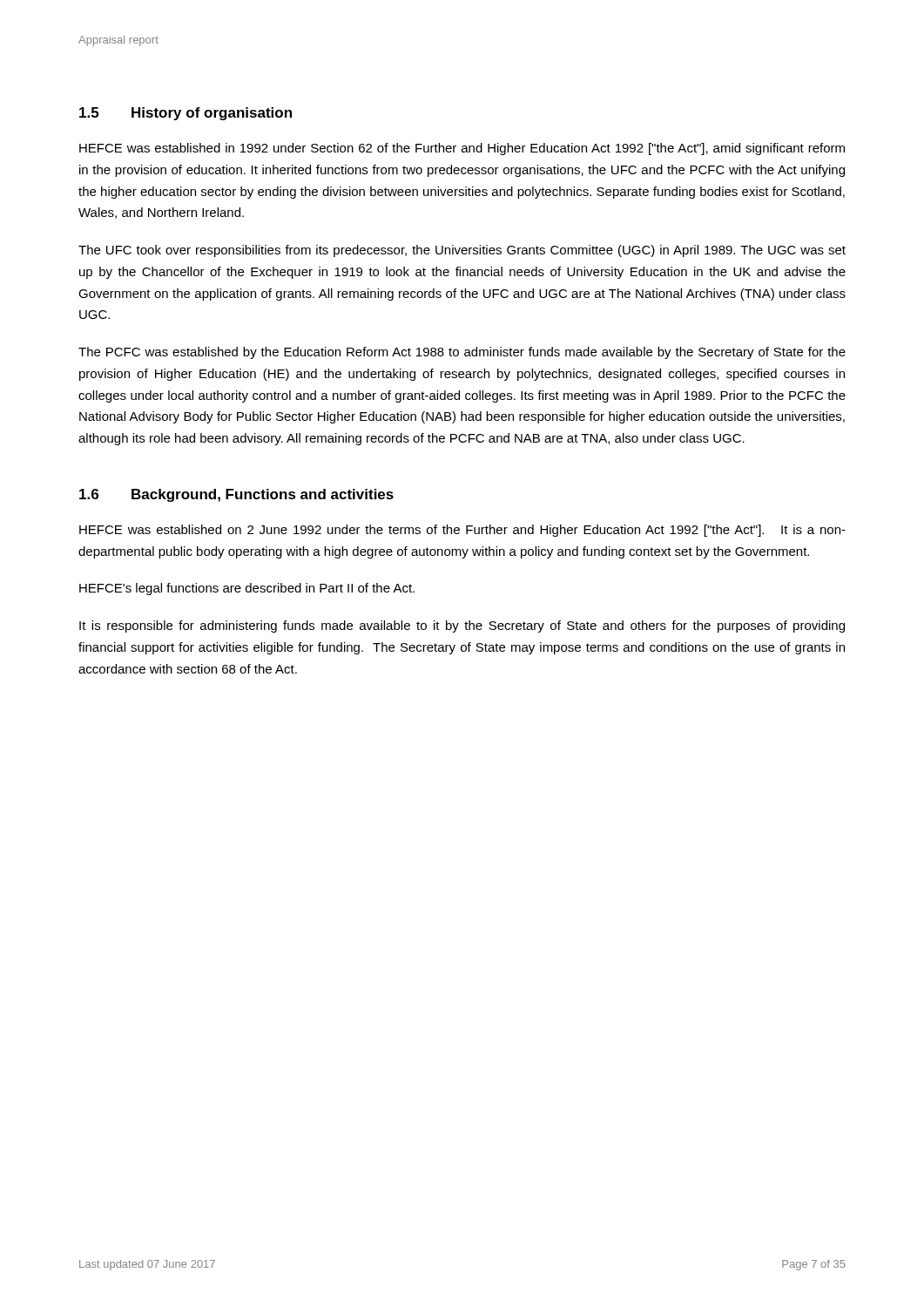The width and height of the screenshot is (924, 1307).
Task: Point to the block beginning "The UFC took over responsibilities from its"
Action: [x=462, y=282]
